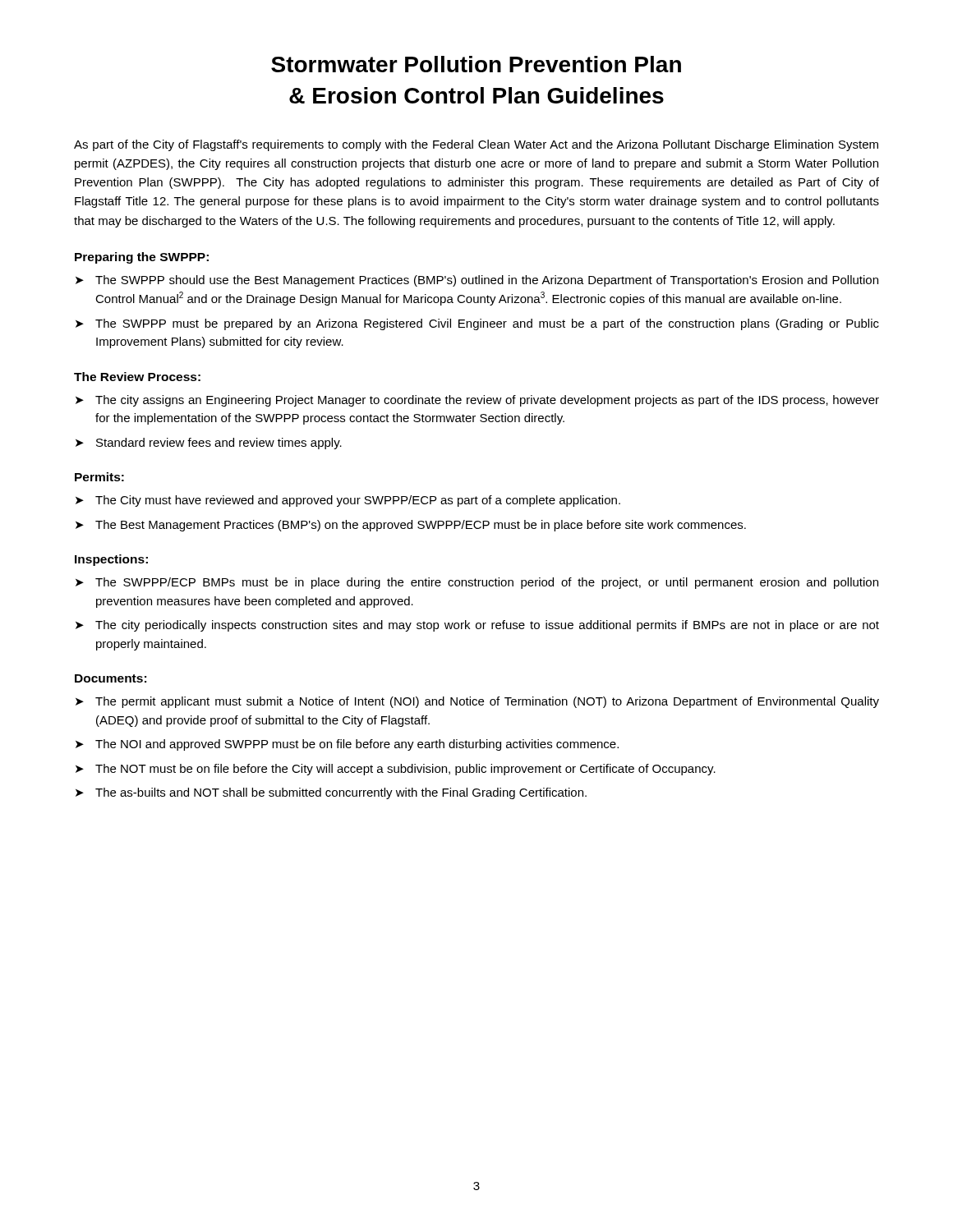Point to the text block starting "➤ The as-builts and NOT"
The height and width of the screenshot is (1232, 953).
[476, 793]
